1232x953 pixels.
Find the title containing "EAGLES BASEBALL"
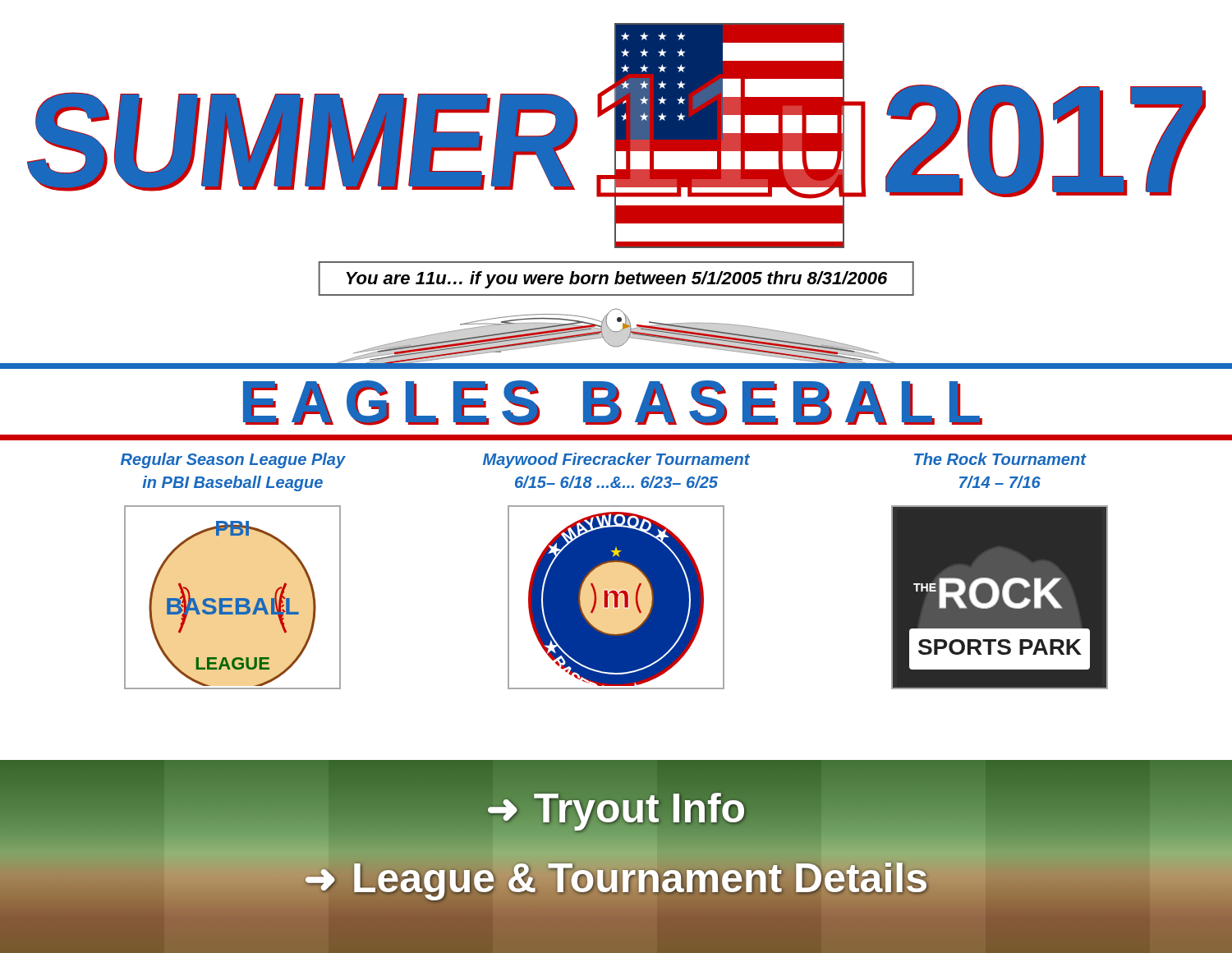[x=616, y=402]
